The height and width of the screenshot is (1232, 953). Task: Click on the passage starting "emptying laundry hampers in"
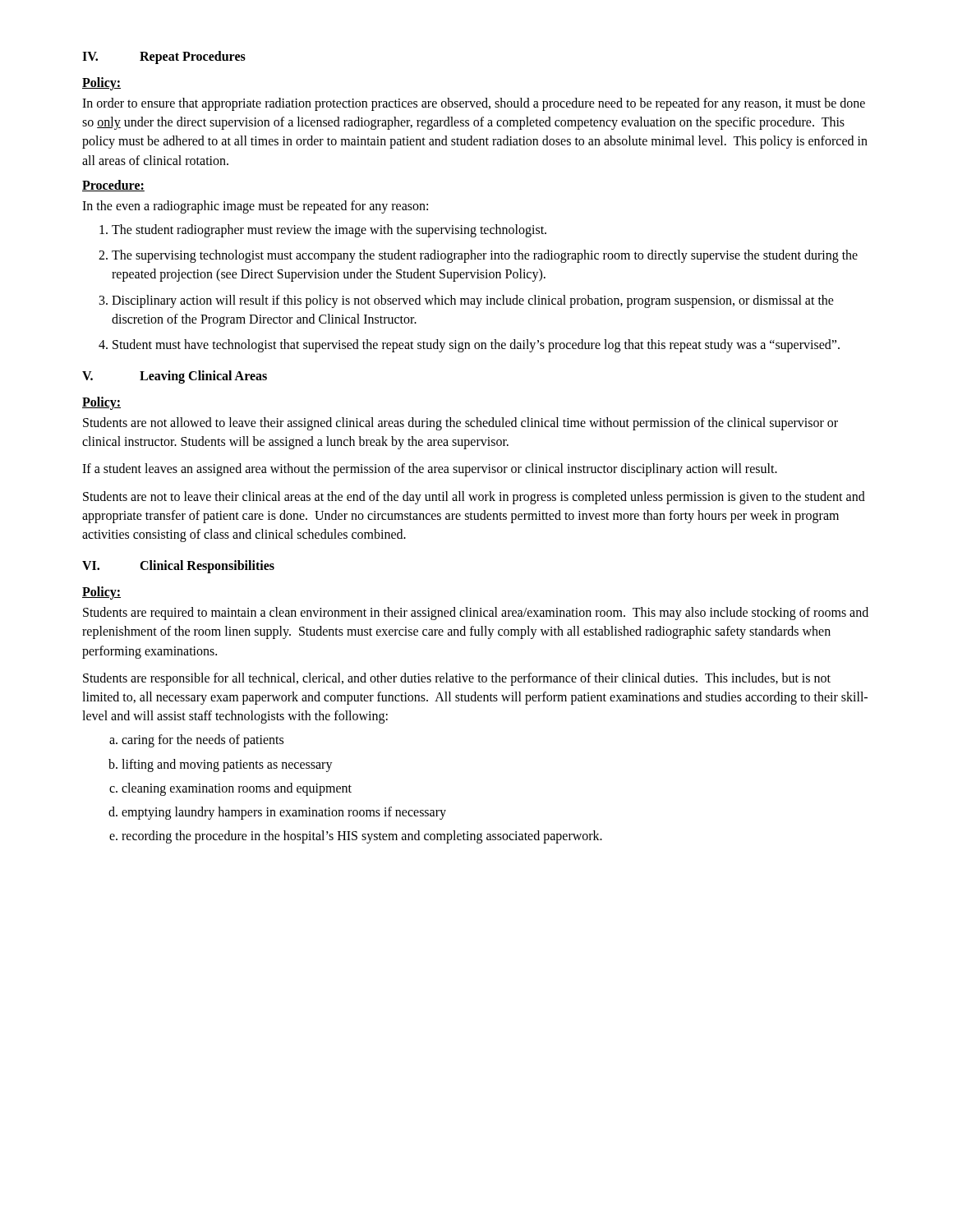(284, 812)
